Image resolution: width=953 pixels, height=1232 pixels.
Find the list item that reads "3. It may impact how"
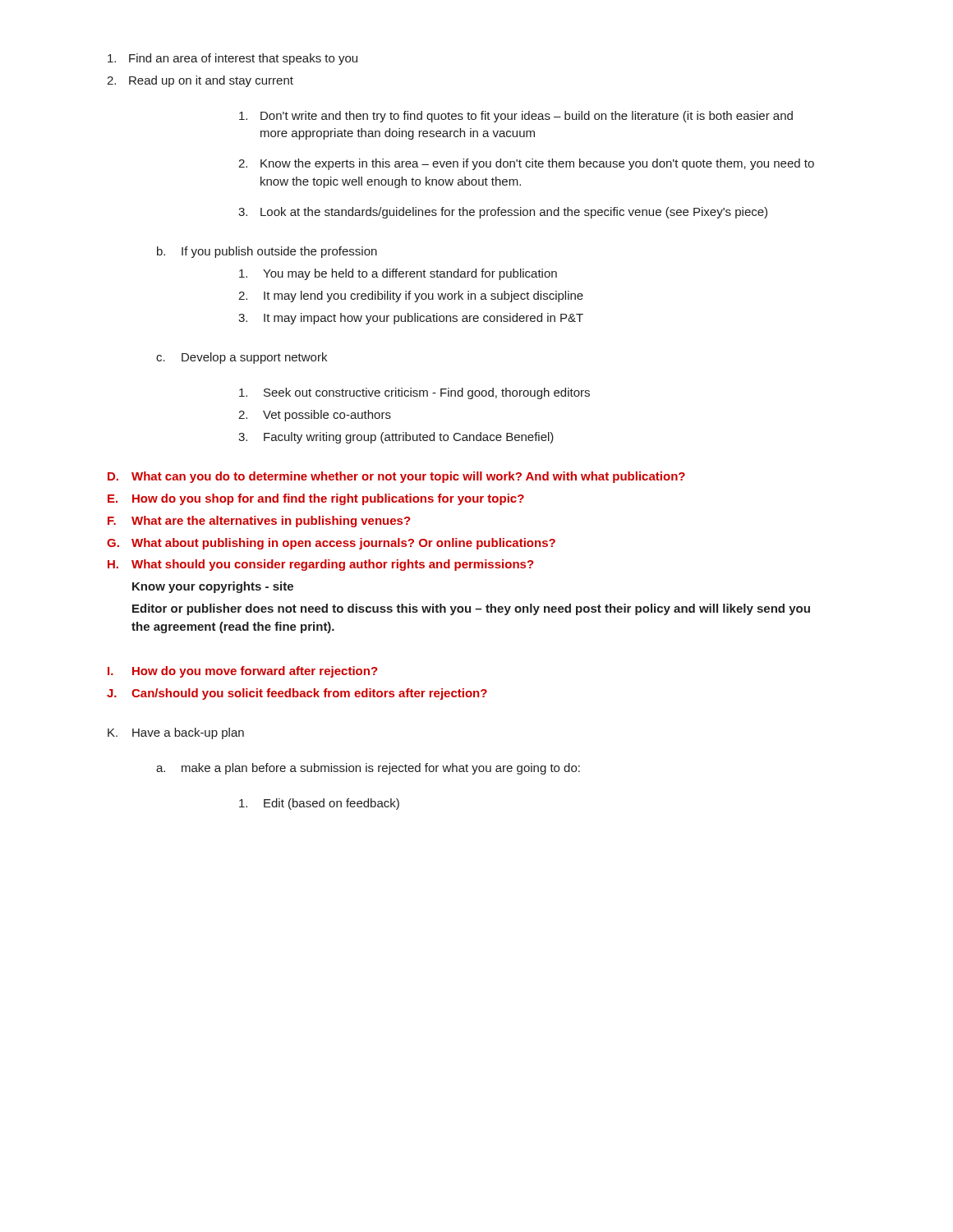(x=411, y=317)
